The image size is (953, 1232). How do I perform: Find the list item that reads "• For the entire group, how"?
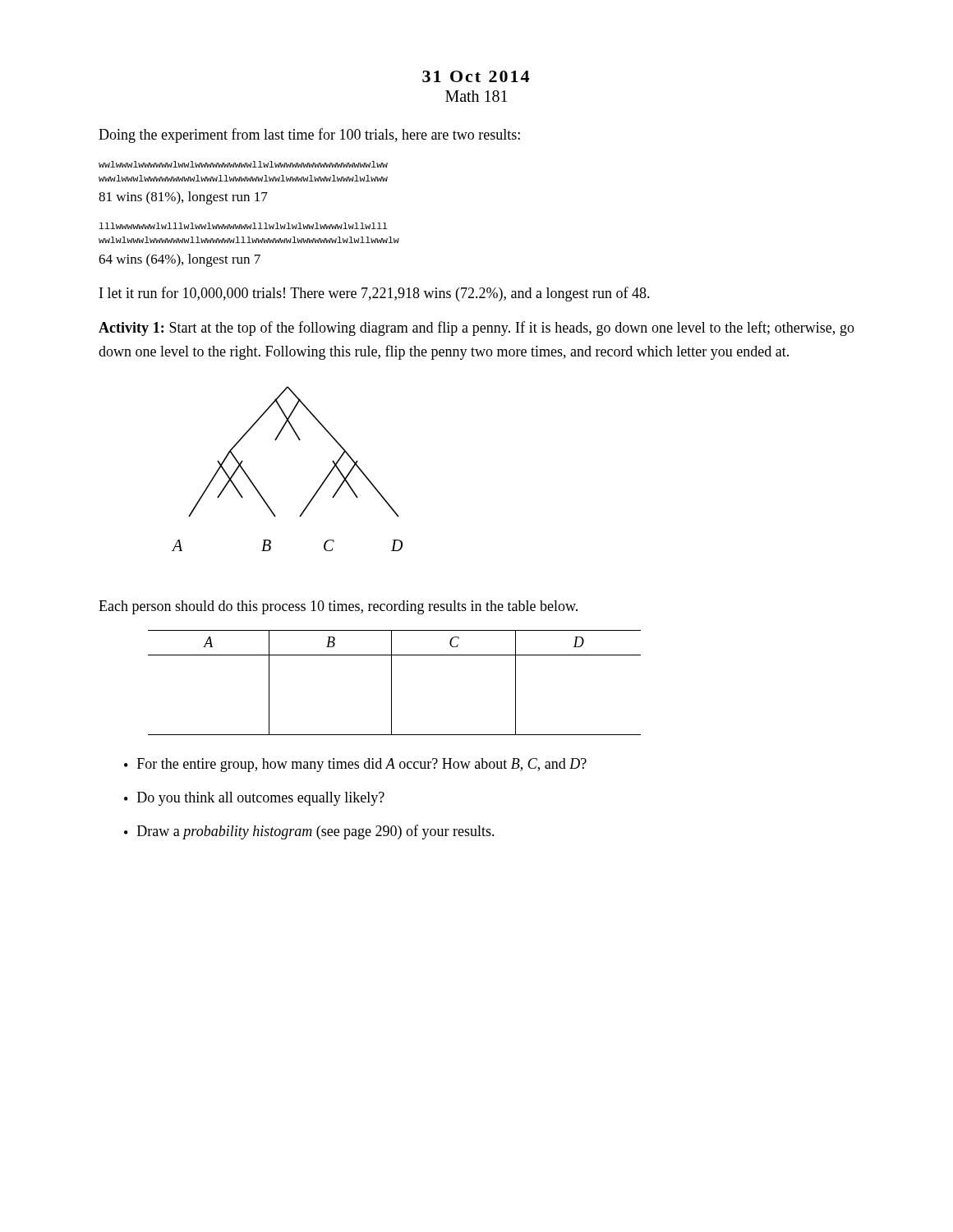355,765
